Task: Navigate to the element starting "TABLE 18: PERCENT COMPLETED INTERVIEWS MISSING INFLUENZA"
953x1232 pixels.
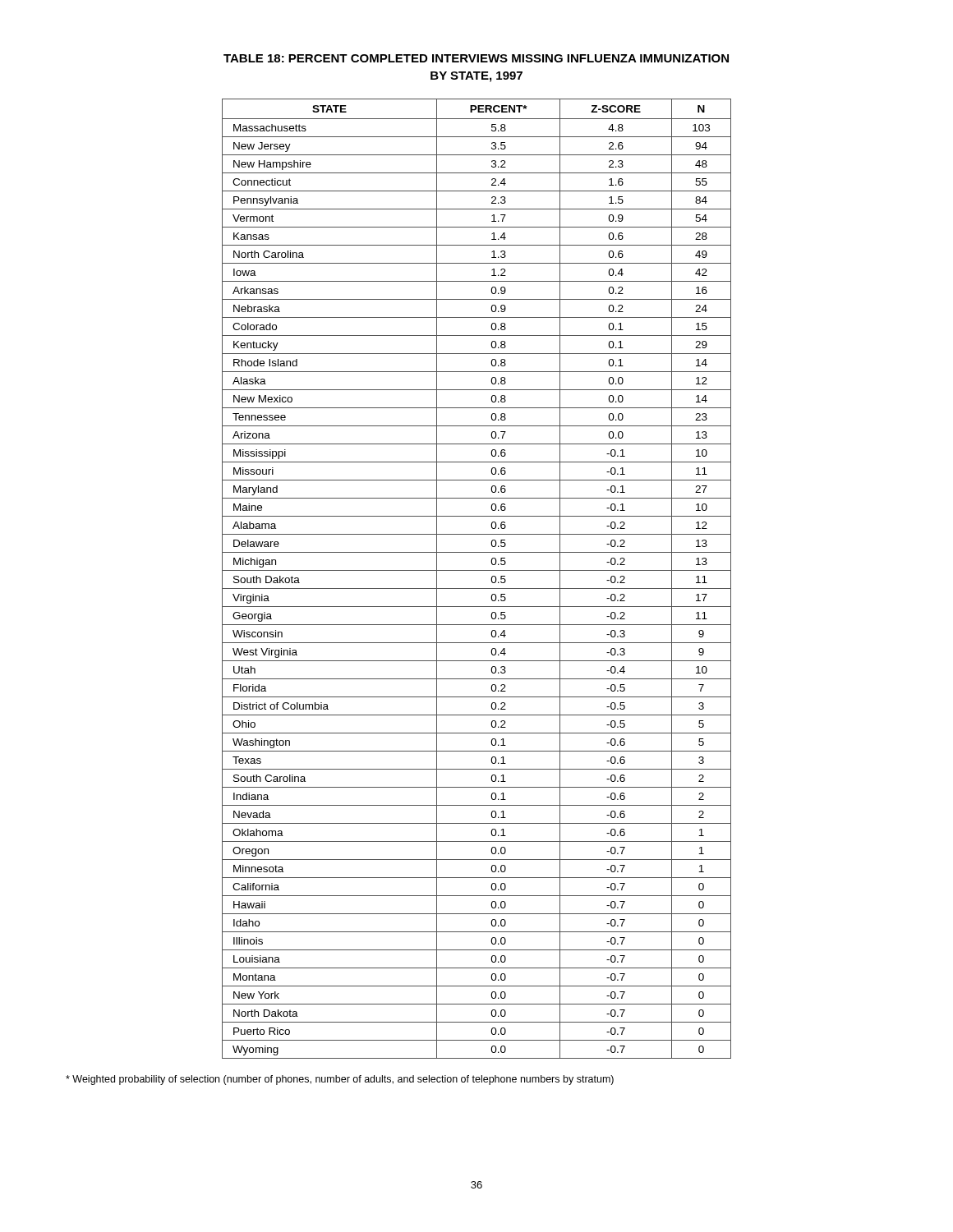Action: [476, 67]
